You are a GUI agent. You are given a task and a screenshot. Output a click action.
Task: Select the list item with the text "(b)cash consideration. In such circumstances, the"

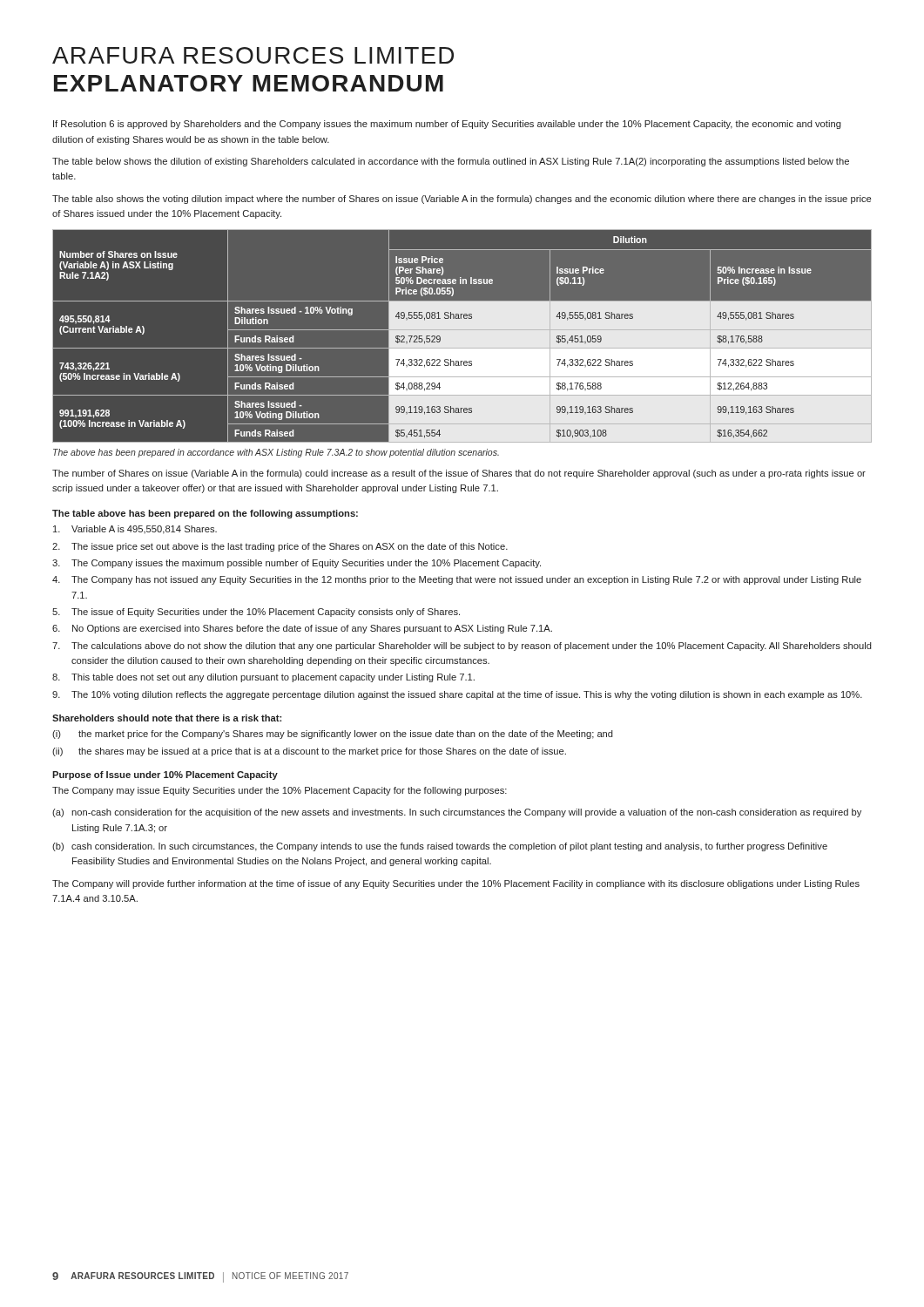click(x=462, y=854)
